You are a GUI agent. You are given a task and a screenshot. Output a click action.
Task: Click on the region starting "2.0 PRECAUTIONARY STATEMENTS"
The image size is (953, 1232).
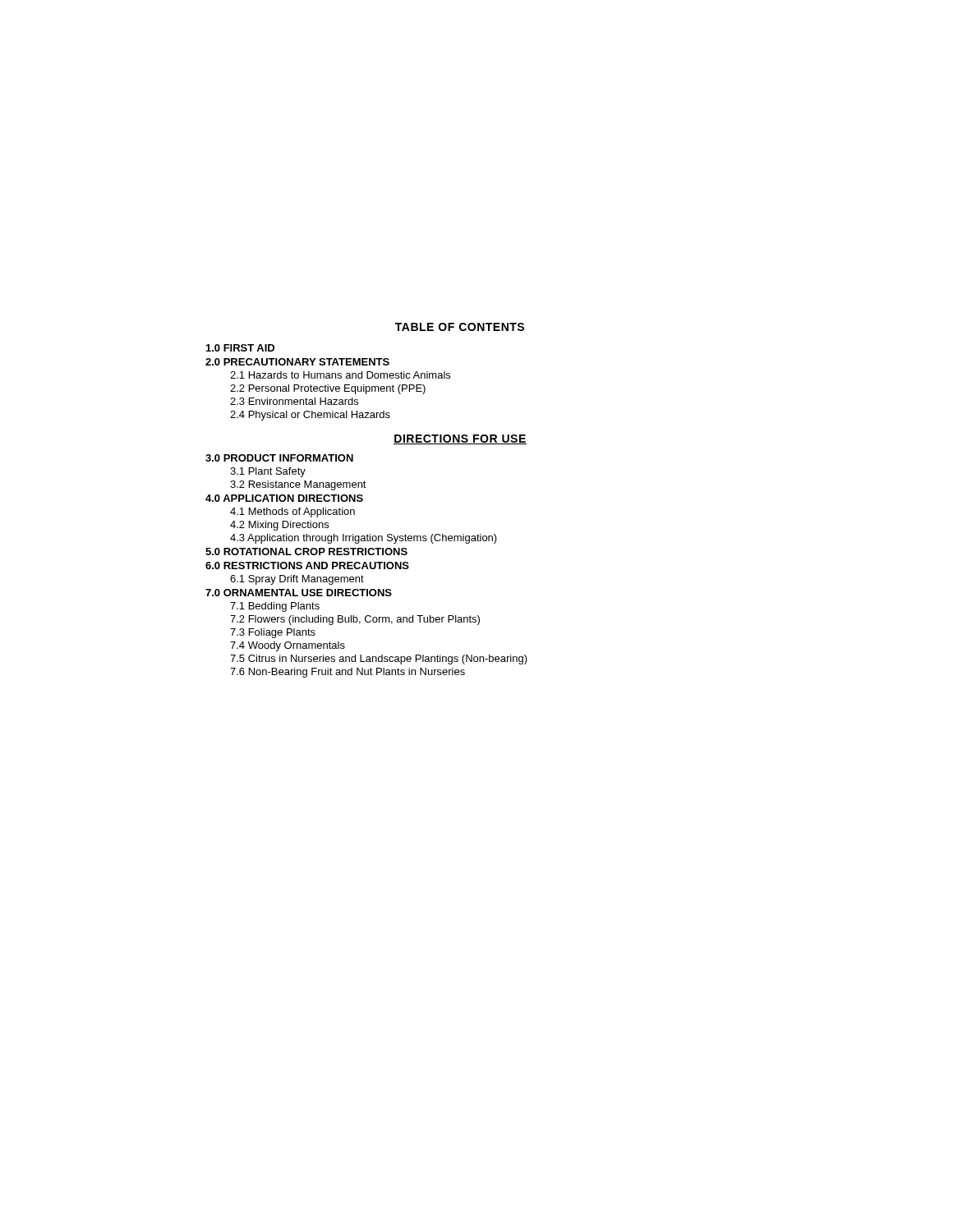(297, 362)
